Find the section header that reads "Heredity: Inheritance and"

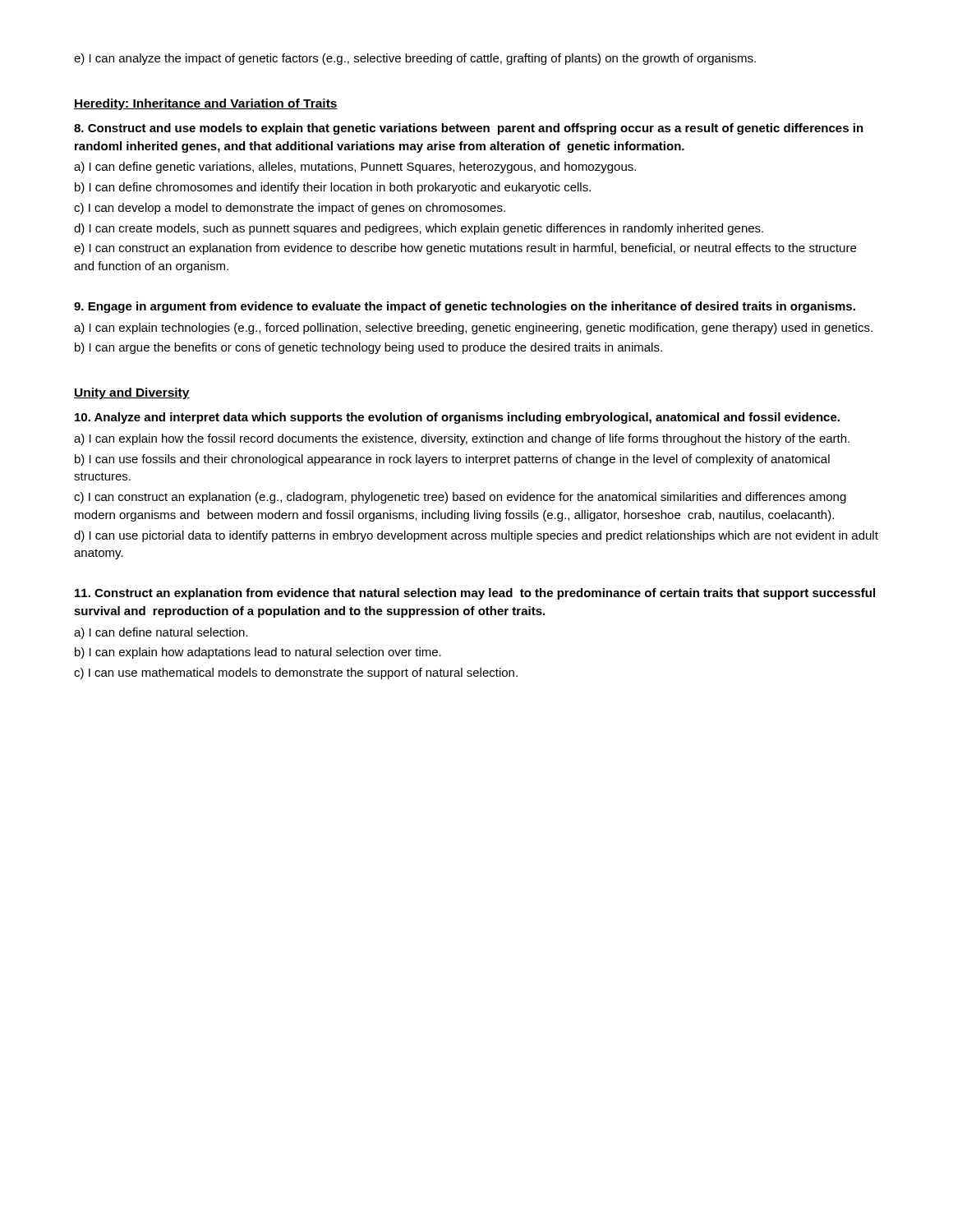pyautogui.click(x=206, y=103)
